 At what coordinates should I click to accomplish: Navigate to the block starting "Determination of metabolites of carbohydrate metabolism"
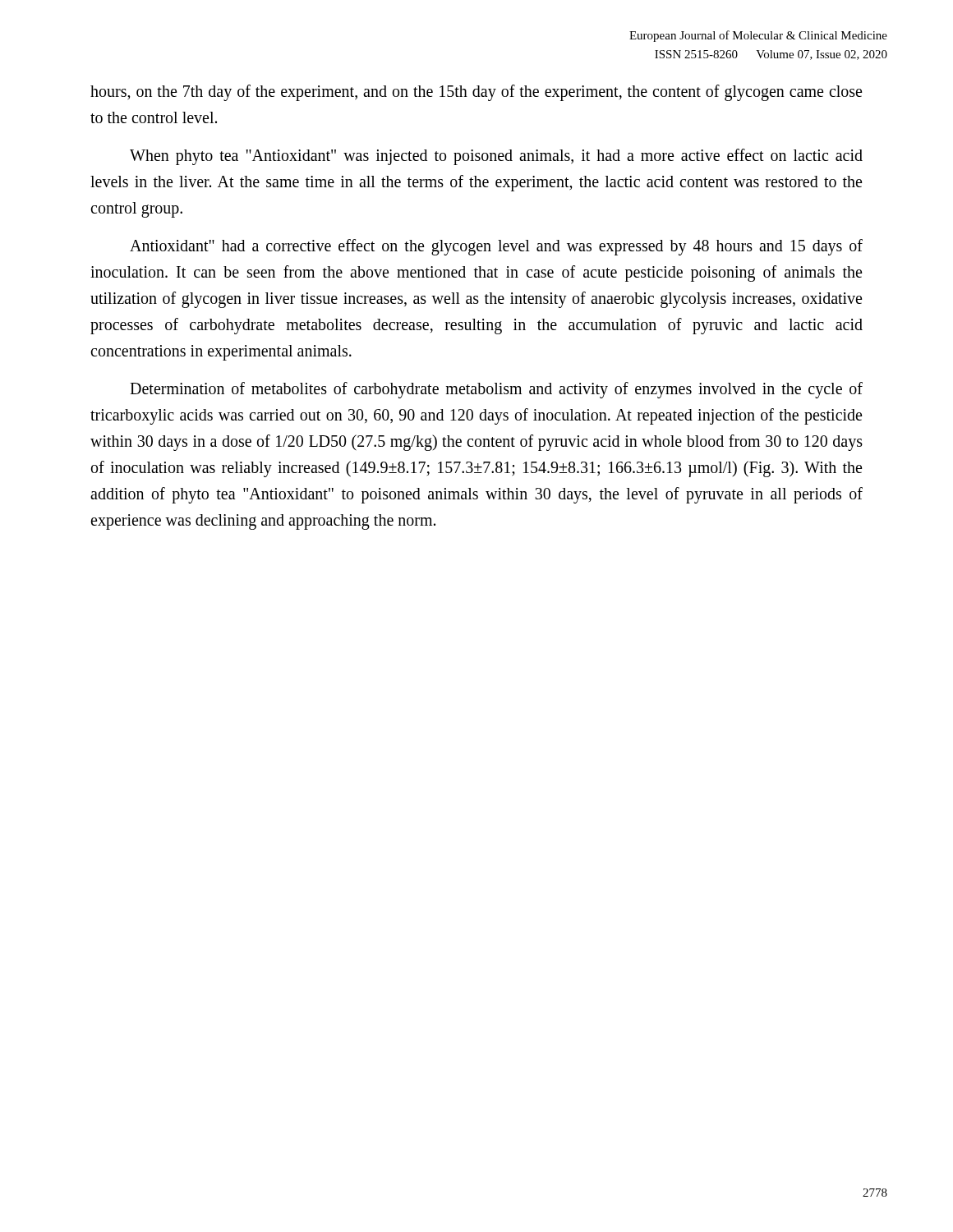476,454
